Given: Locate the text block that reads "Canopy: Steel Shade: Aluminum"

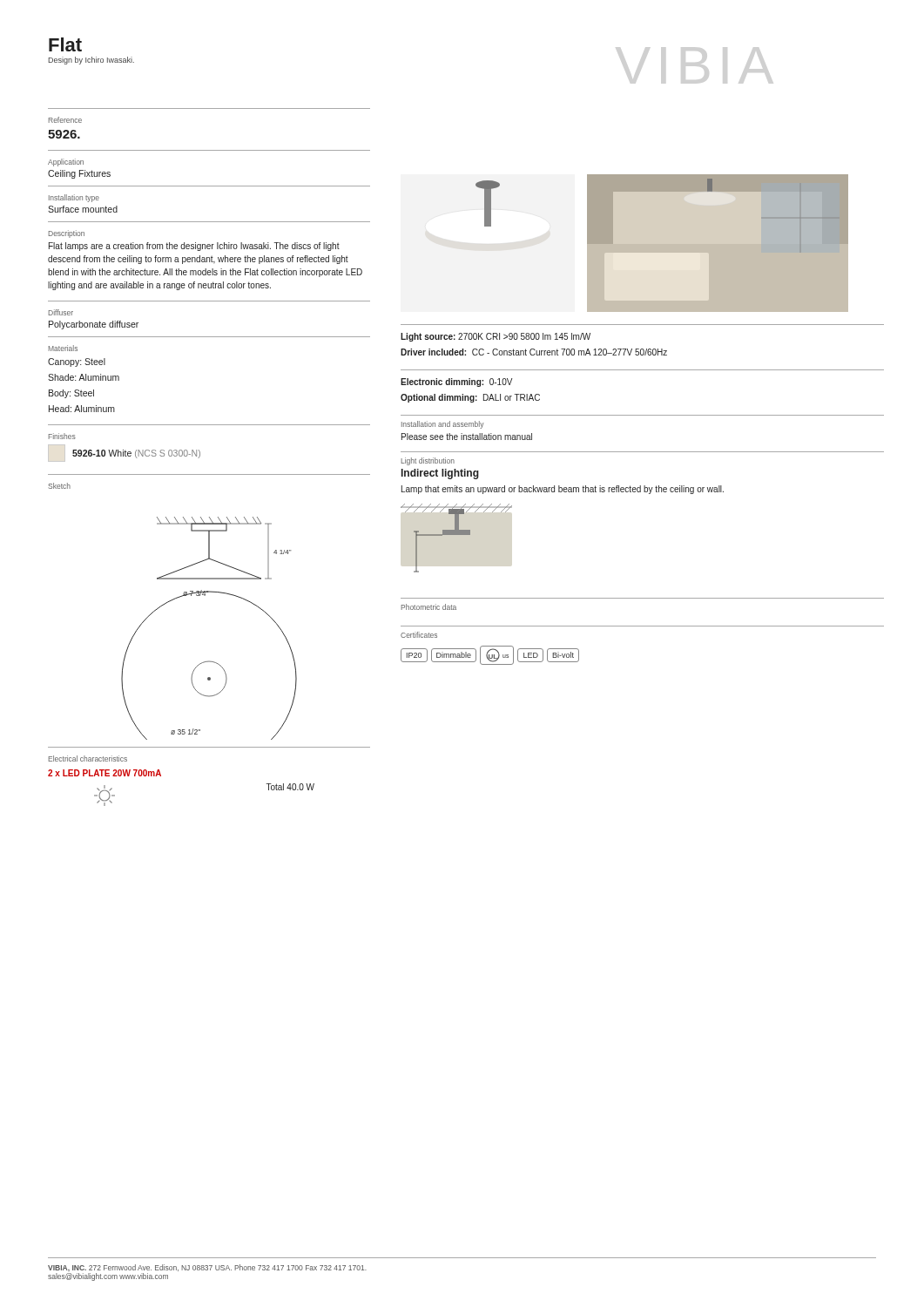Looking at the screenshot, I should (x=84, y=385).
